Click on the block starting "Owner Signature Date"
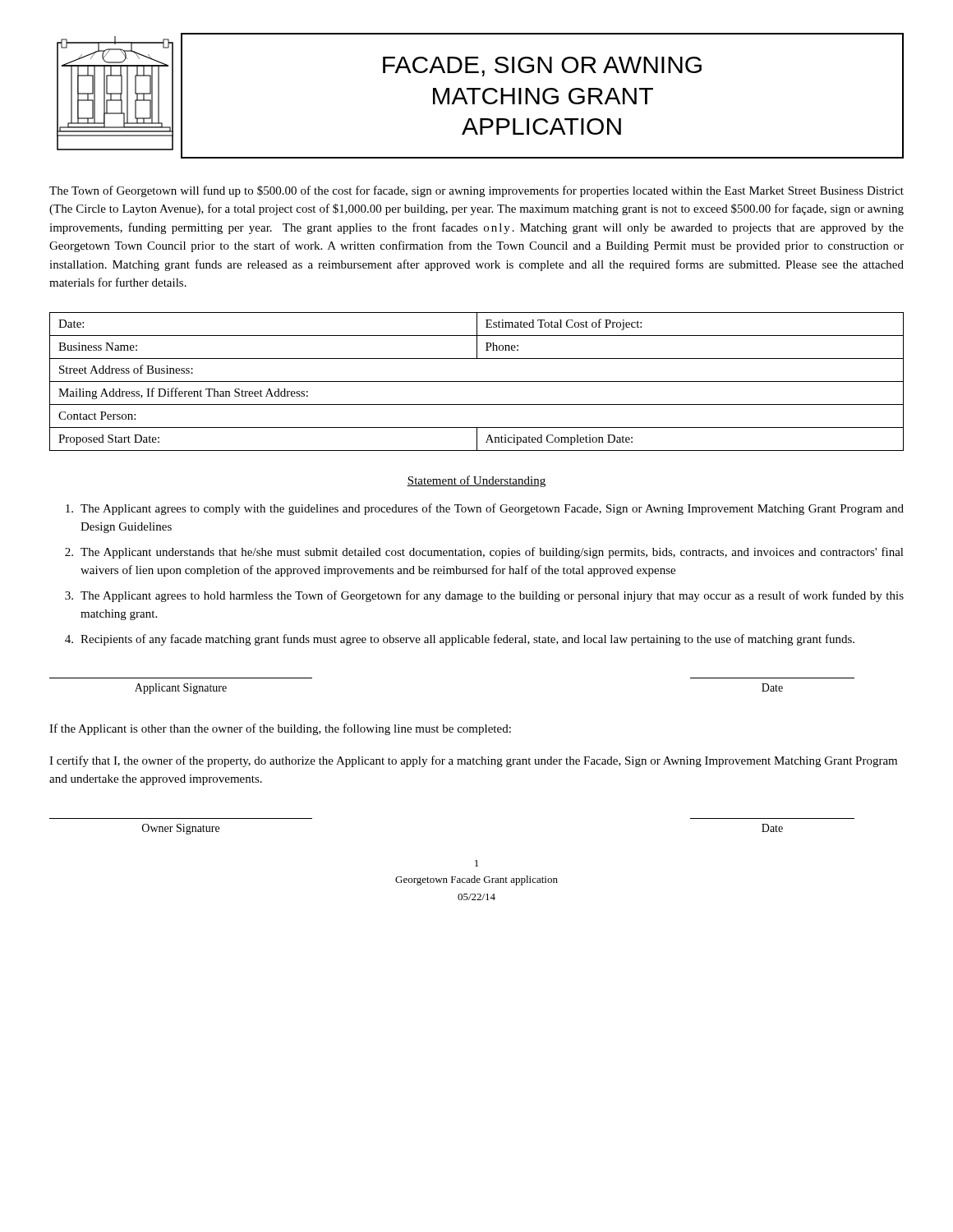Image resolution: width=953 pixels, height=1232 pixels. (x=179, y=828)
